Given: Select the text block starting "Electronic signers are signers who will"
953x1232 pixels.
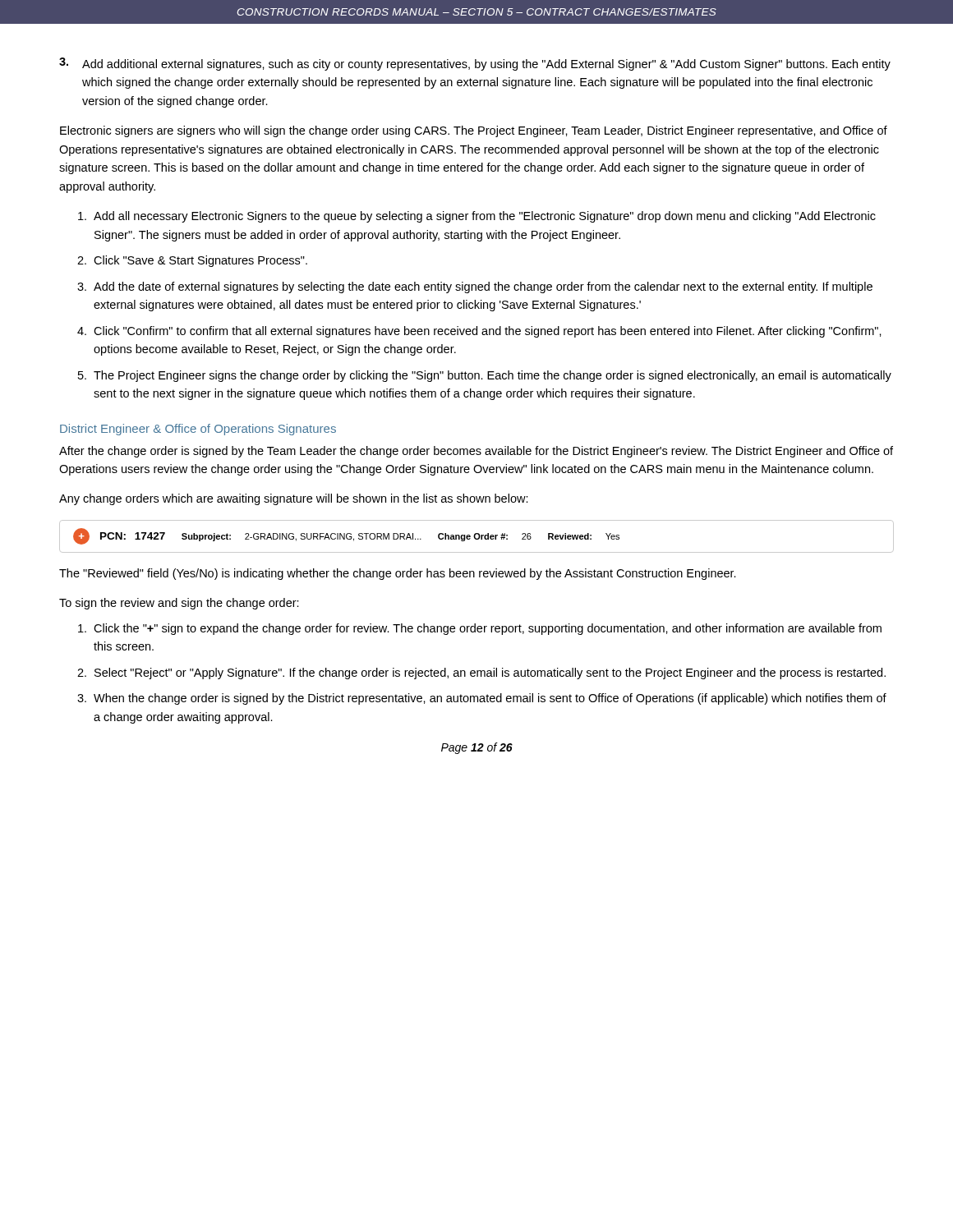Looking at the screenshot, I should click(473, 159).
